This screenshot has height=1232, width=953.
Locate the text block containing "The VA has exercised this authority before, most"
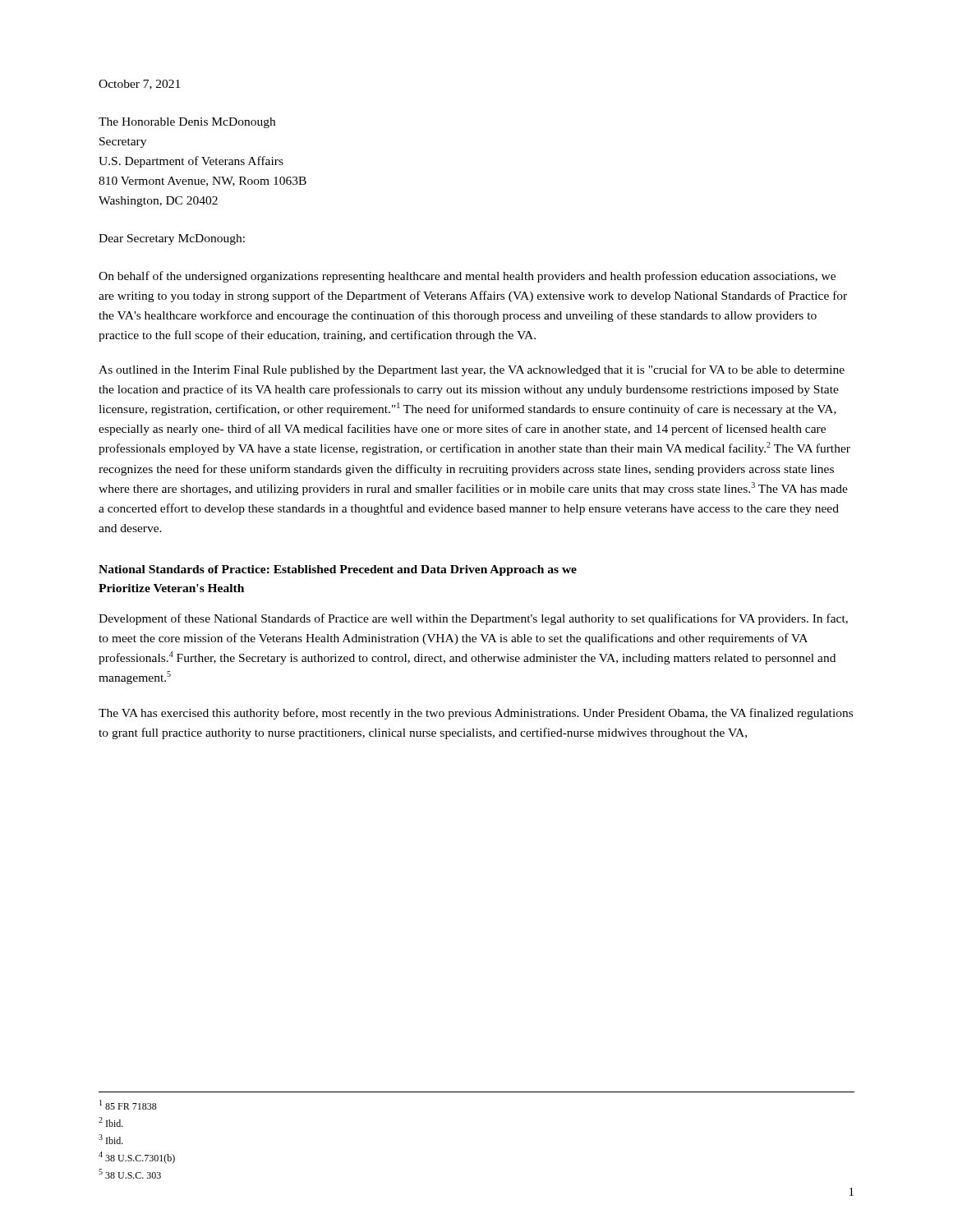click(476, 722)
